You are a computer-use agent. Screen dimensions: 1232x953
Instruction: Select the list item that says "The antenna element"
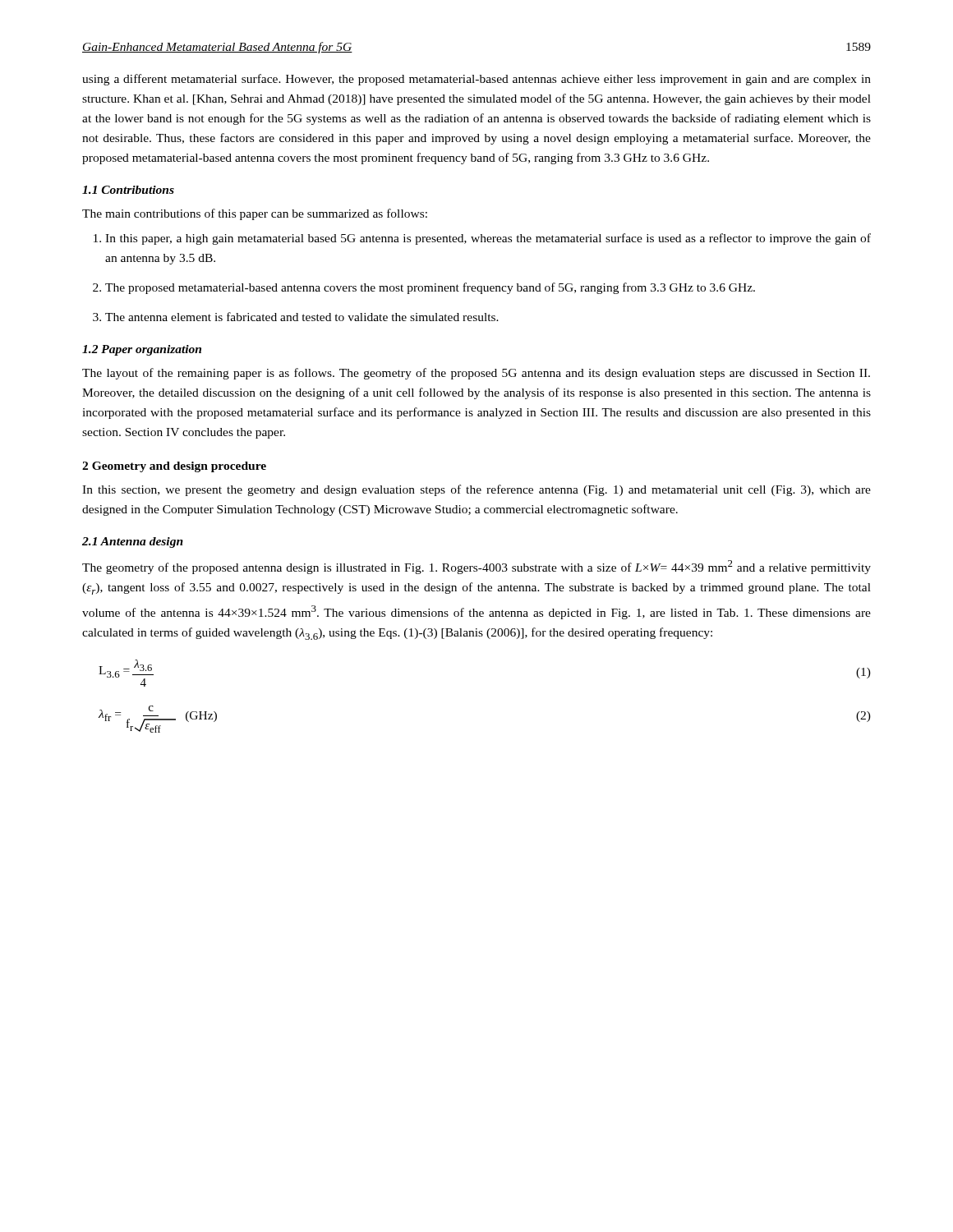(476, 317)
